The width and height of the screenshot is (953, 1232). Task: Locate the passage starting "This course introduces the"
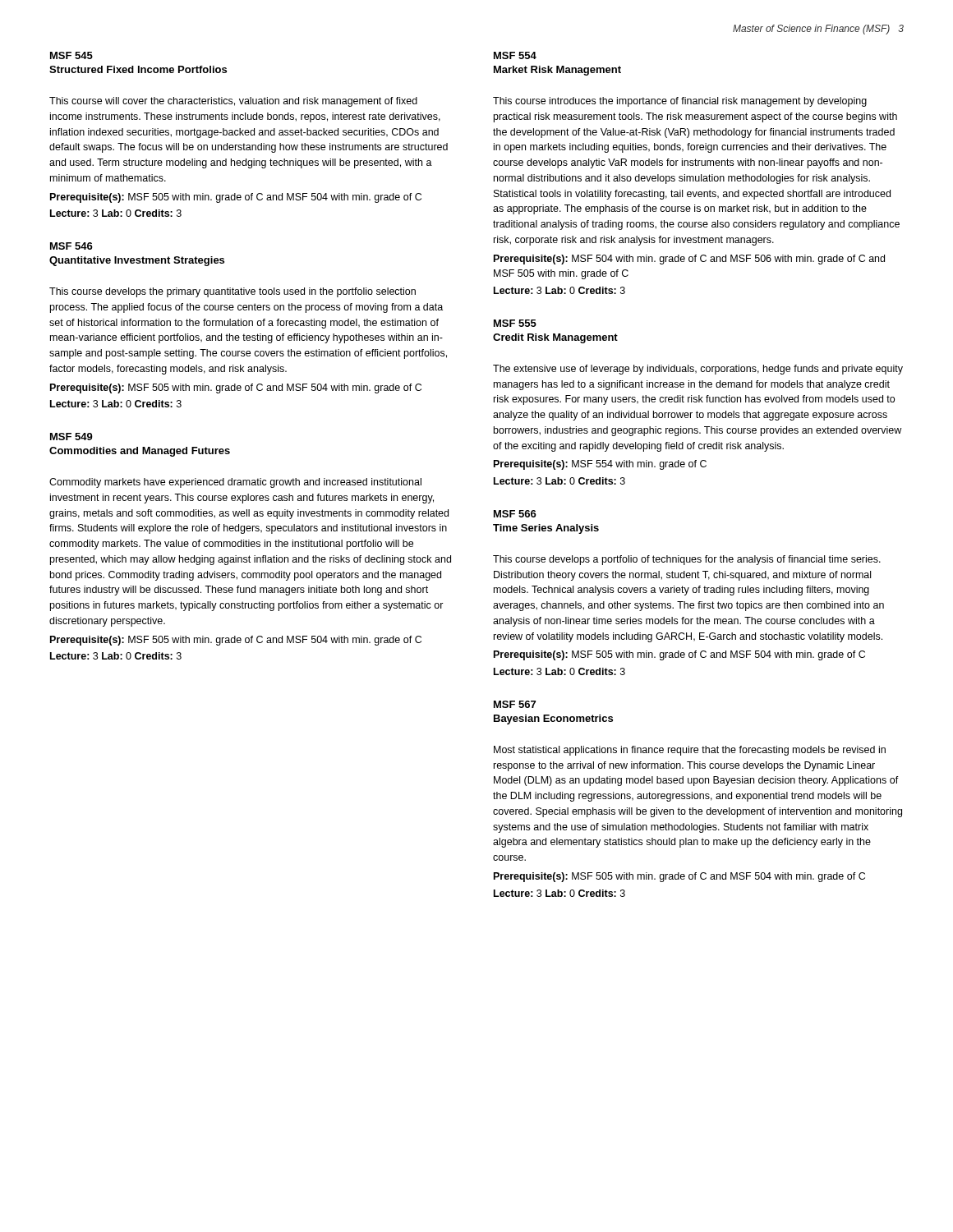(698, 196)
